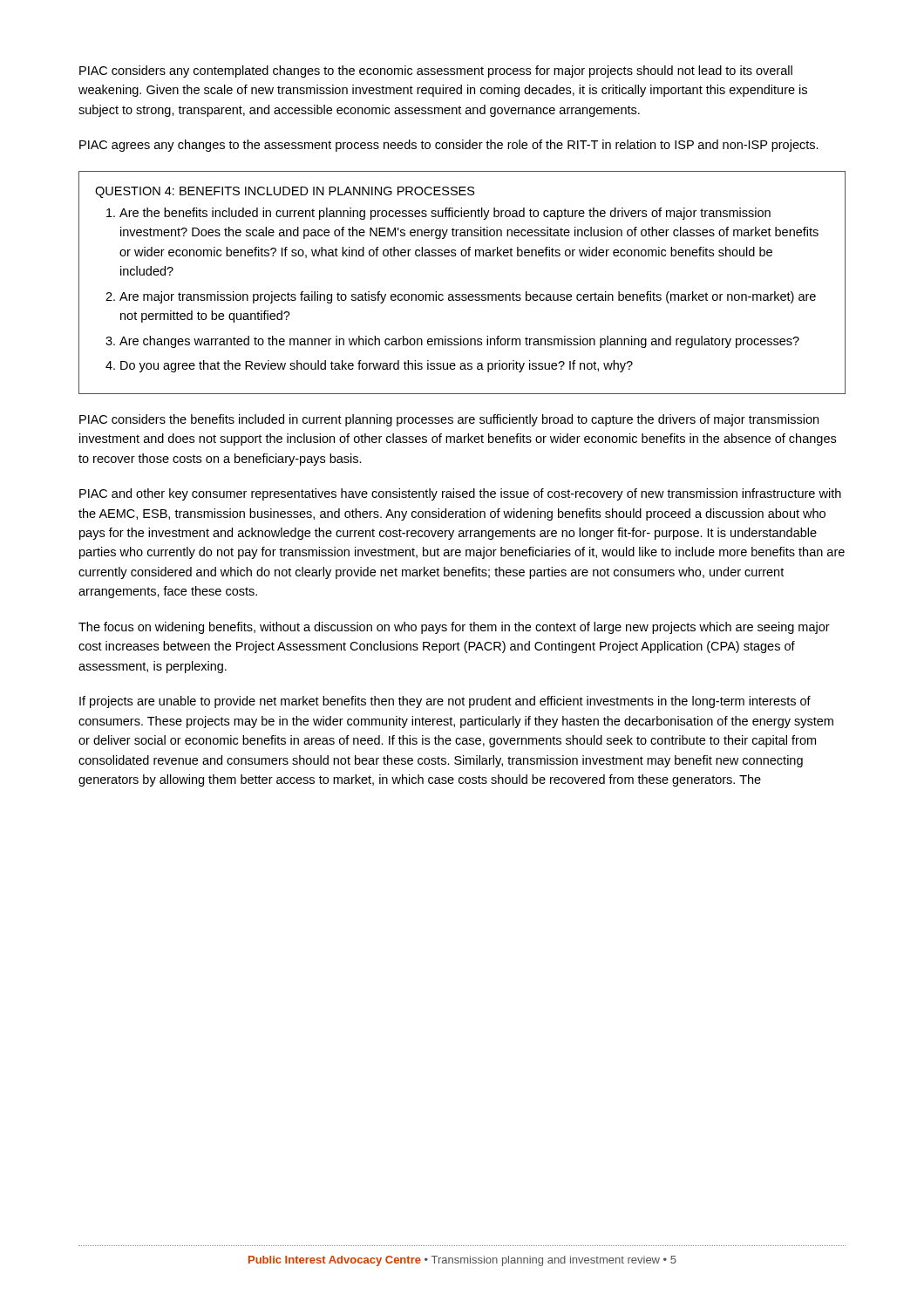The width and height of the screenshot is (924, 1308).
Task: Find the text block with the text "The focus on widening benefits, without"
Action: 454,646
